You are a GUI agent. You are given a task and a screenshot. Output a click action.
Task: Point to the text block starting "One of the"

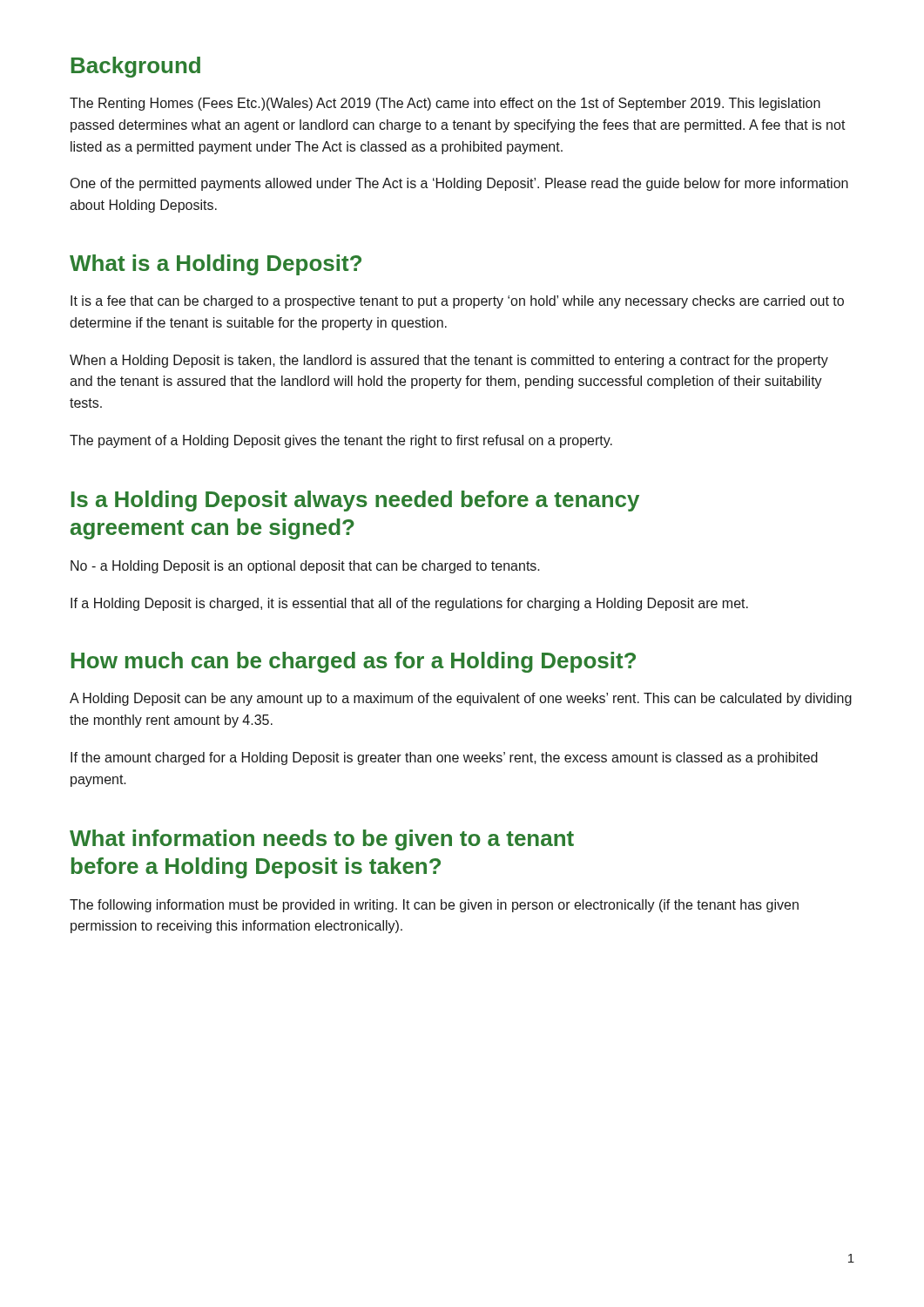[x=459, y=195]
